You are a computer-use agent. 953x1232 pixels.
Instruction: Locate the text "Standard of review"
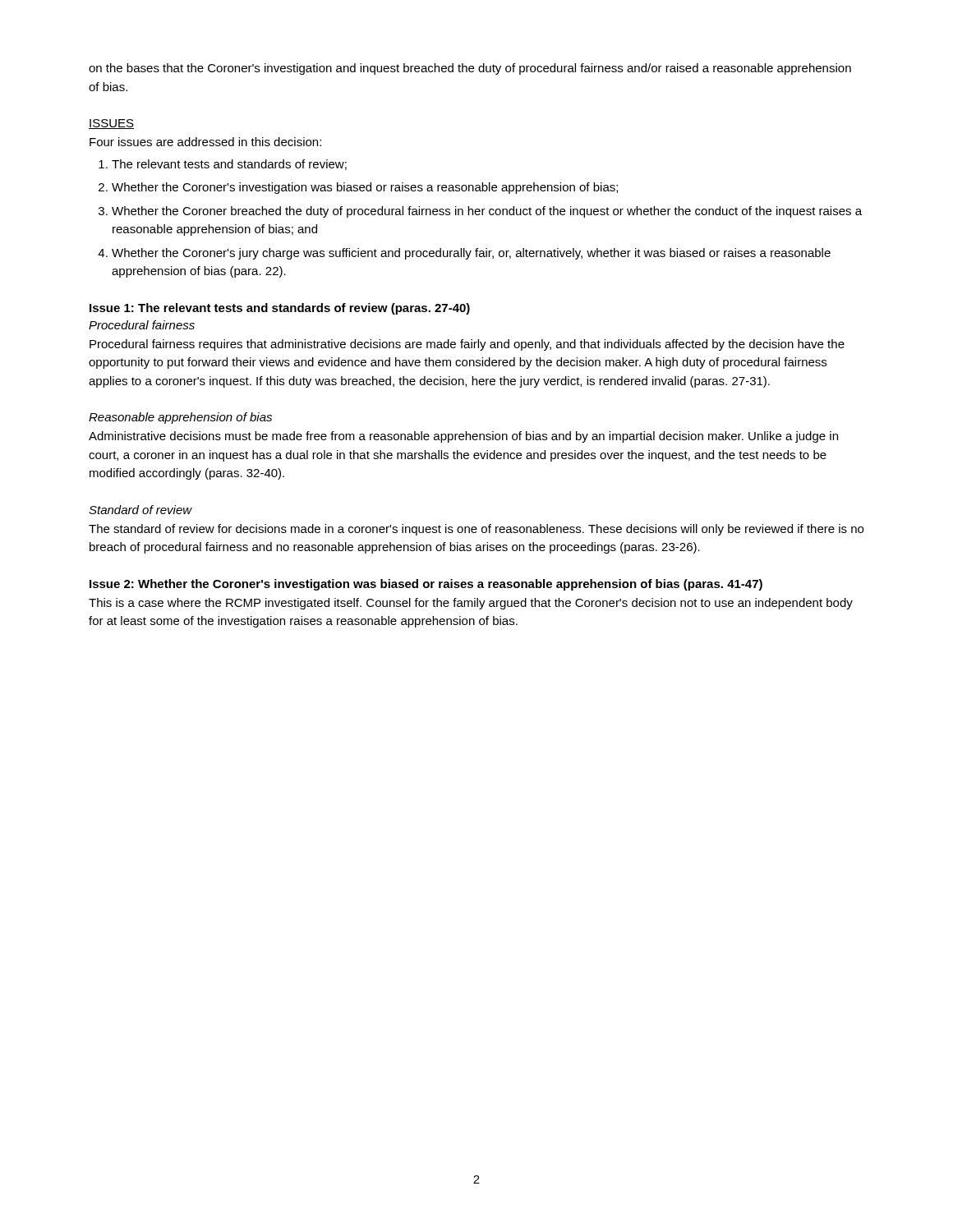[x=140, y=509]
